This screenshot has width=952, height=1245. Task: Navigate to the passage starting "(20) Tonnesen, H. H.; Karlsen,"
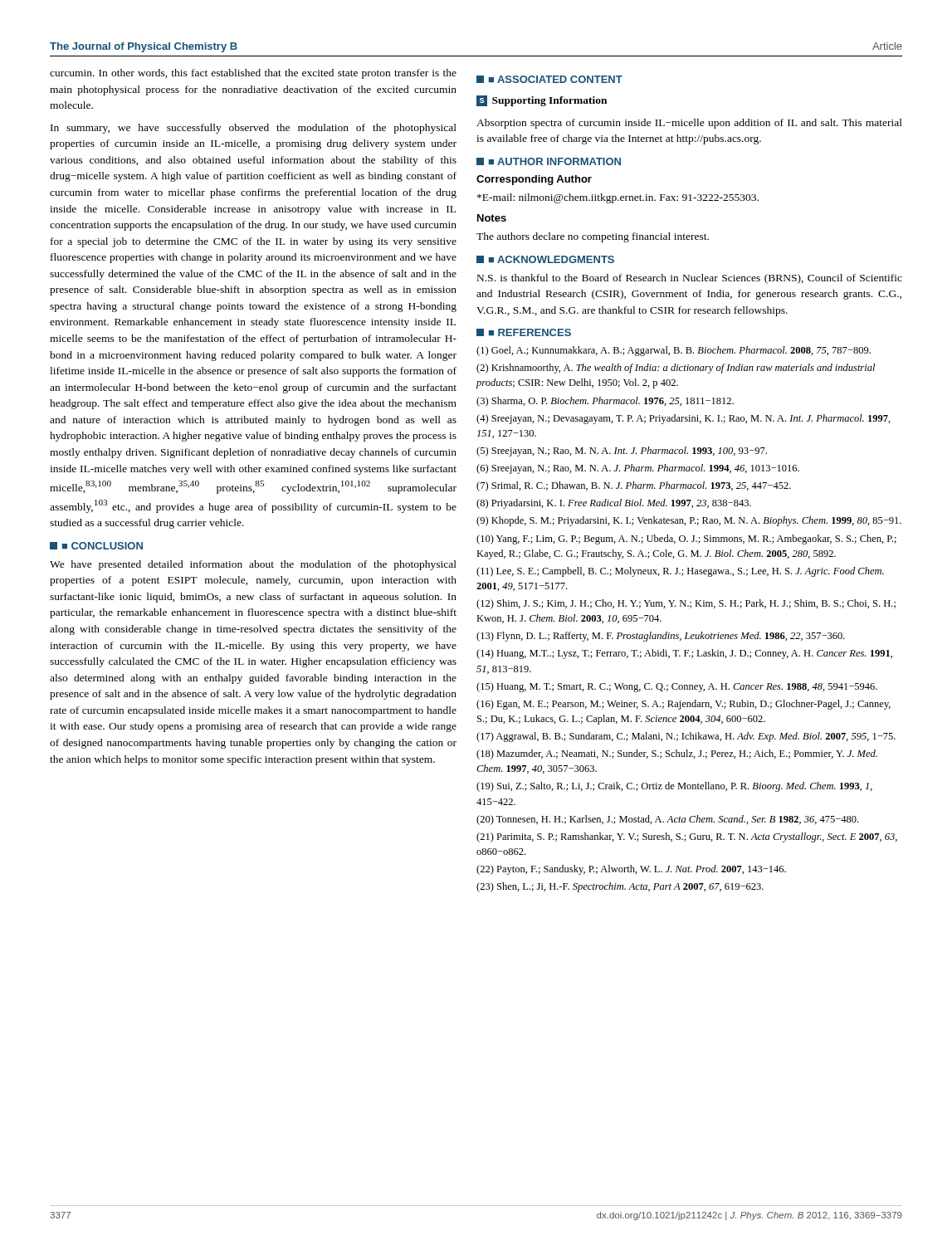[x=689, y=819]
